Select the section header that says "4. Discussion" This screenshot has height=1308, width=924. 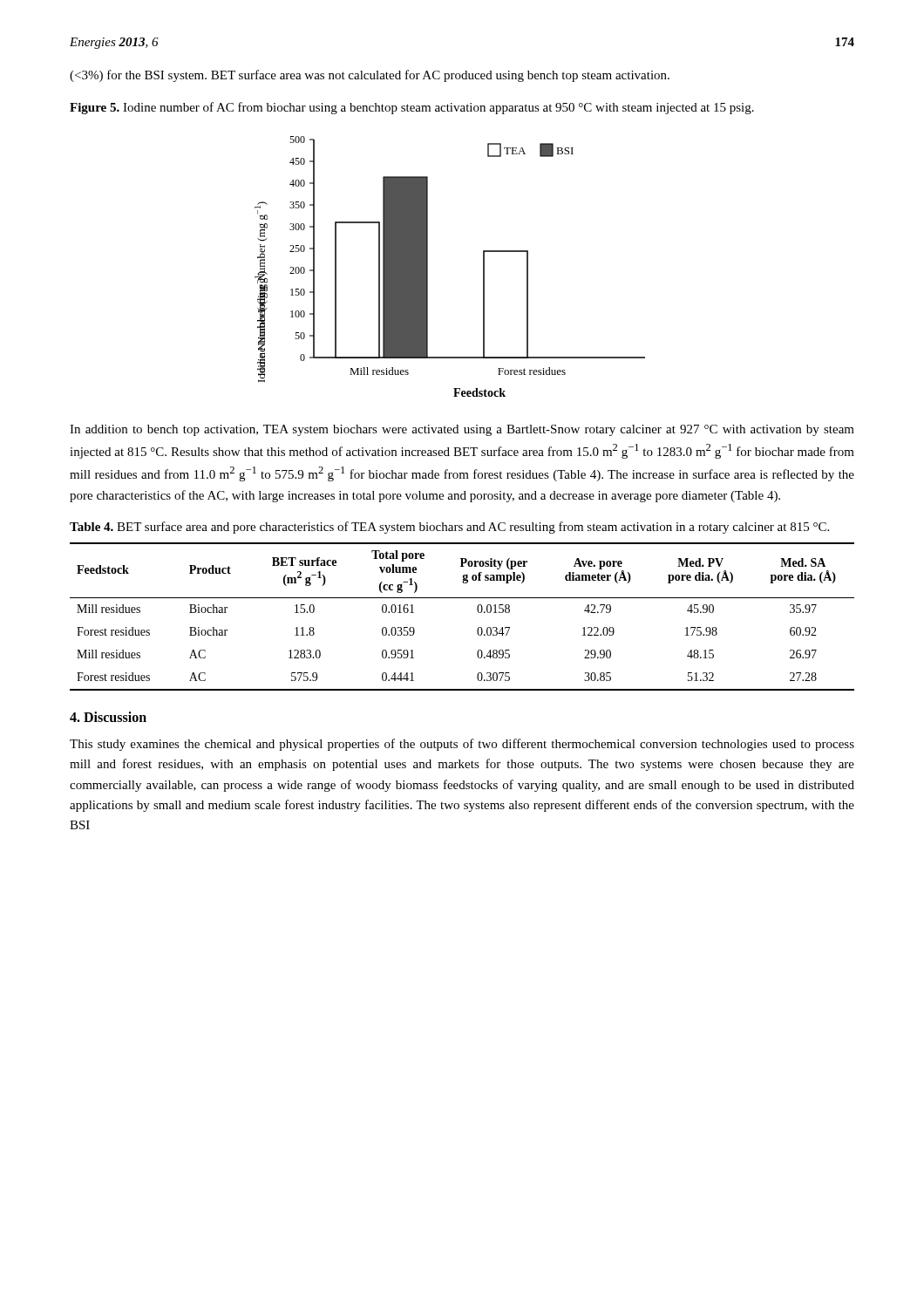click(x=108, y=717)
